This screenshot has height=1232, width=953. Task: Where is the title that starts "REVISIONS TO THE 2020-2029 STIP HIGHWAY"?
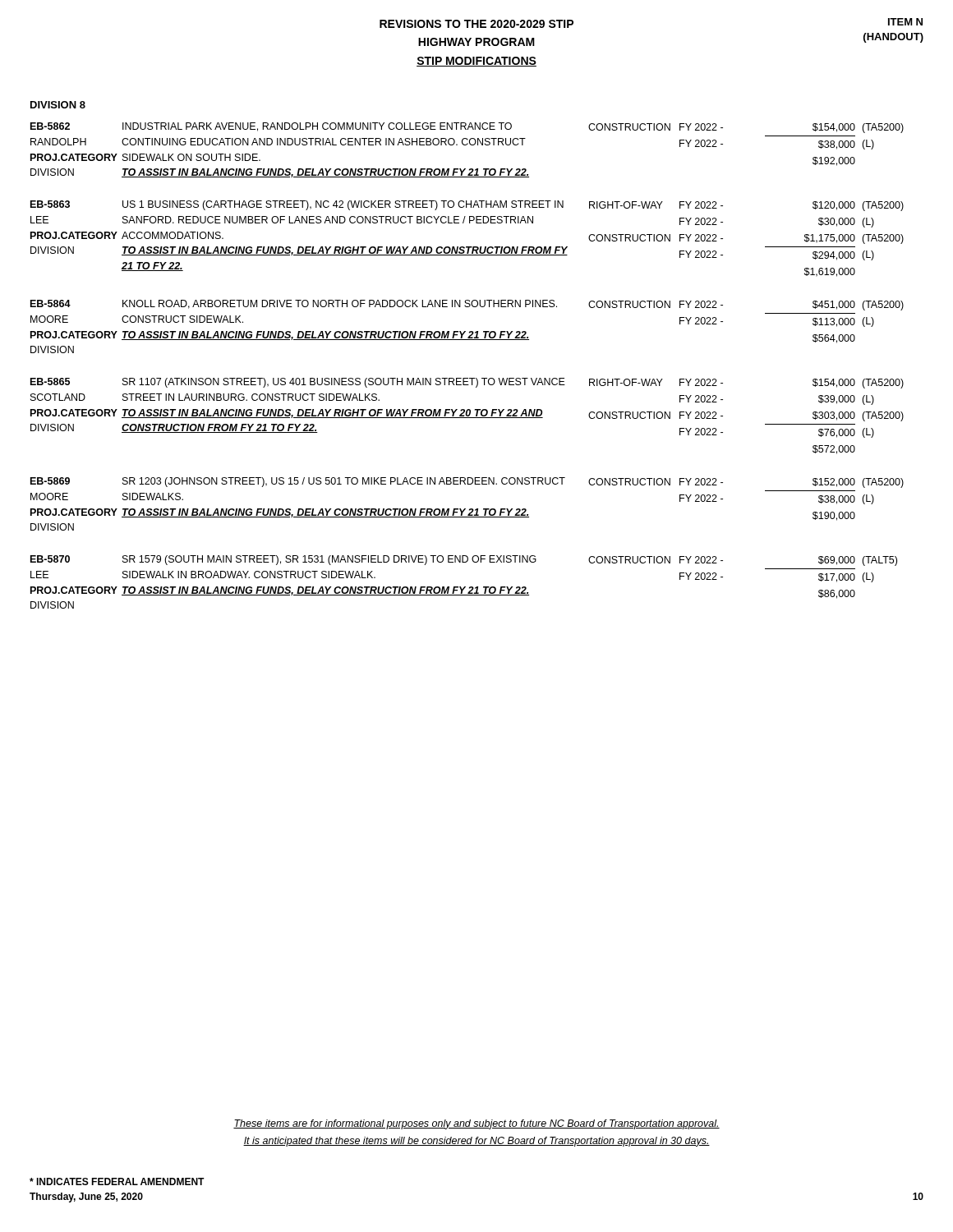click(x=476, y=42)
